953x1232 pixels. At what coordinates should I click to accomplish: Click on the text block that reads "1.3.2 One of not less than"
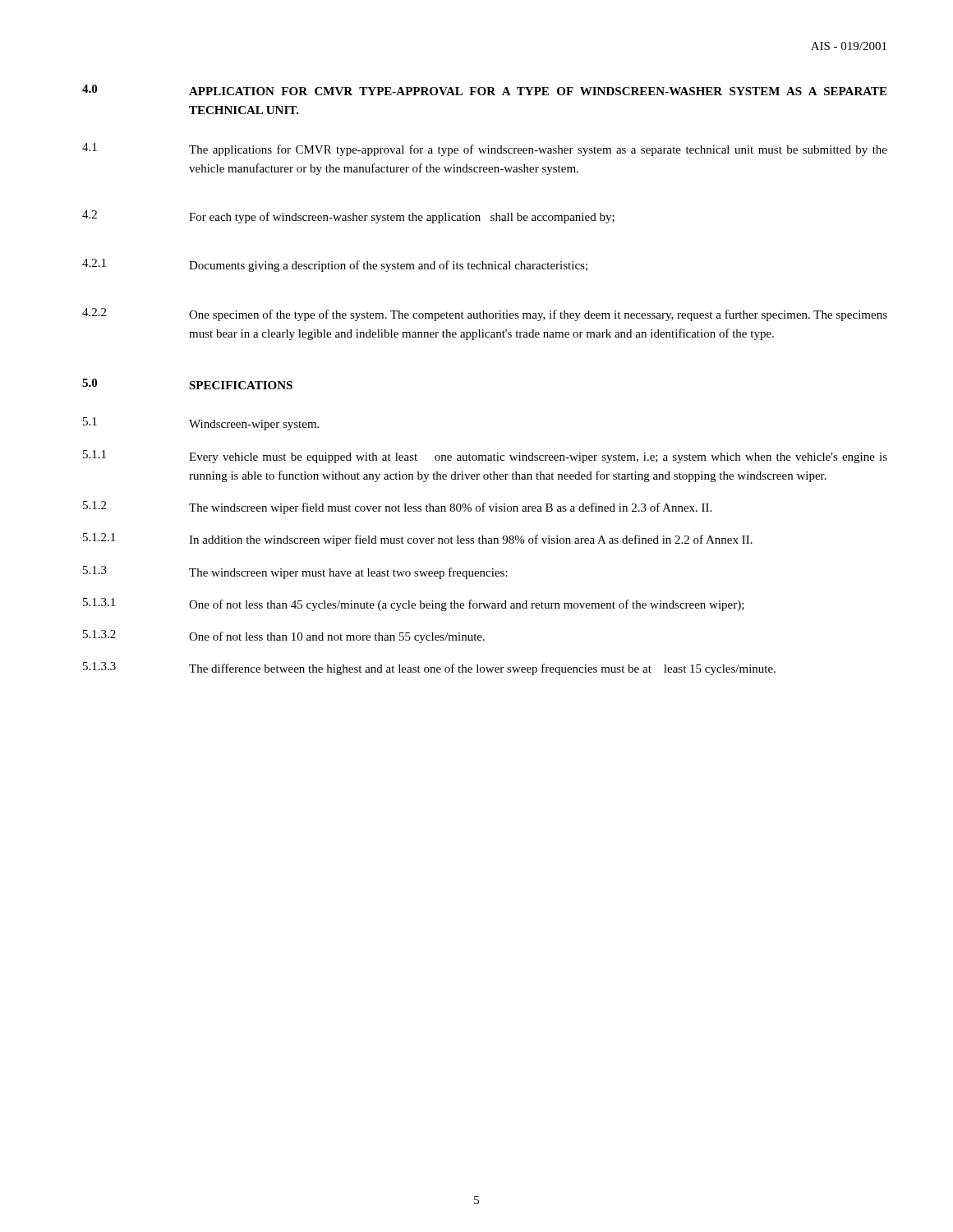pos(485,637)
